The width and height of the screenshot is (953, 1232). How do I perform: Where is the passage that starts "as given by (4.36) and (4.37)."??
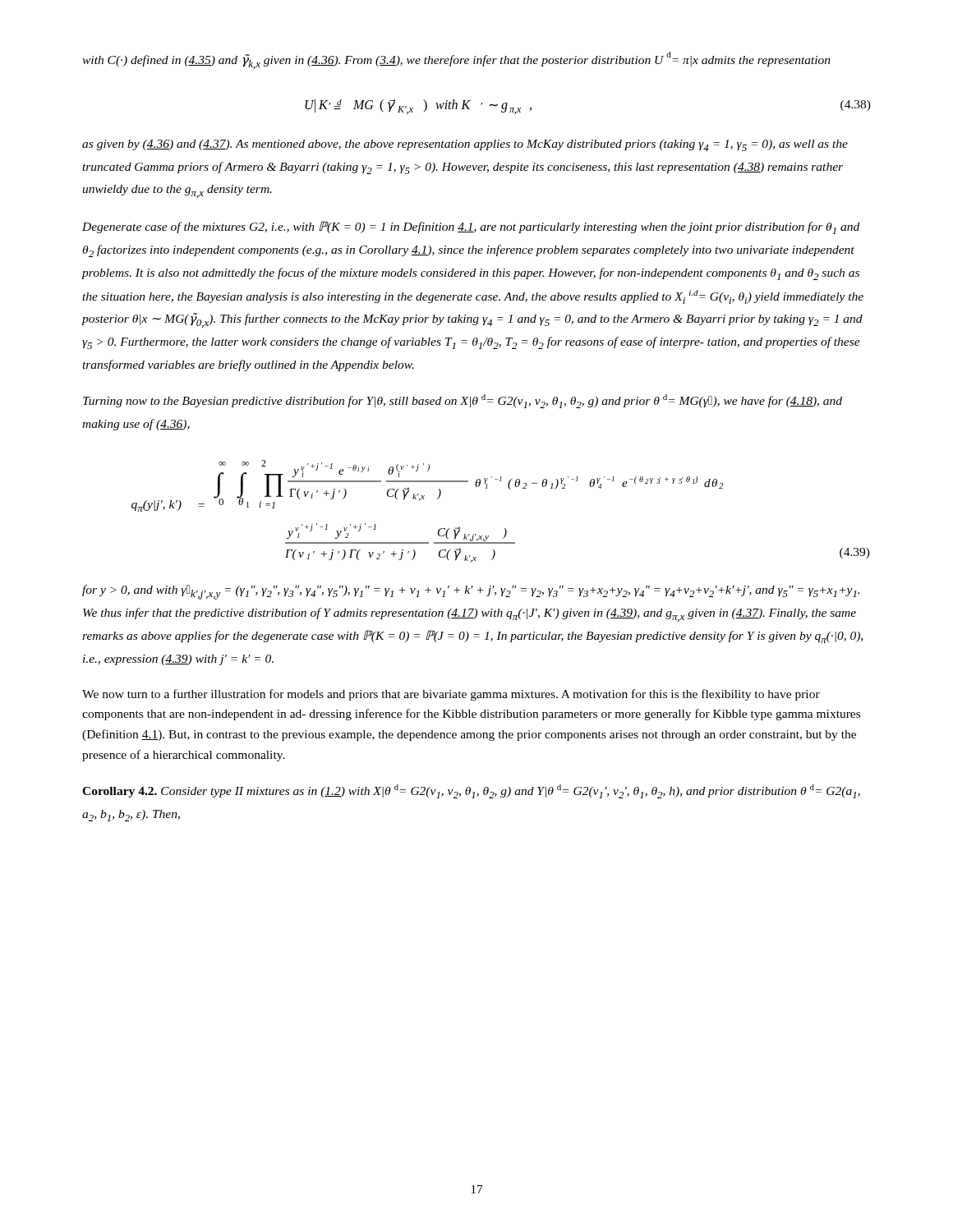click(x=465, y=168)
